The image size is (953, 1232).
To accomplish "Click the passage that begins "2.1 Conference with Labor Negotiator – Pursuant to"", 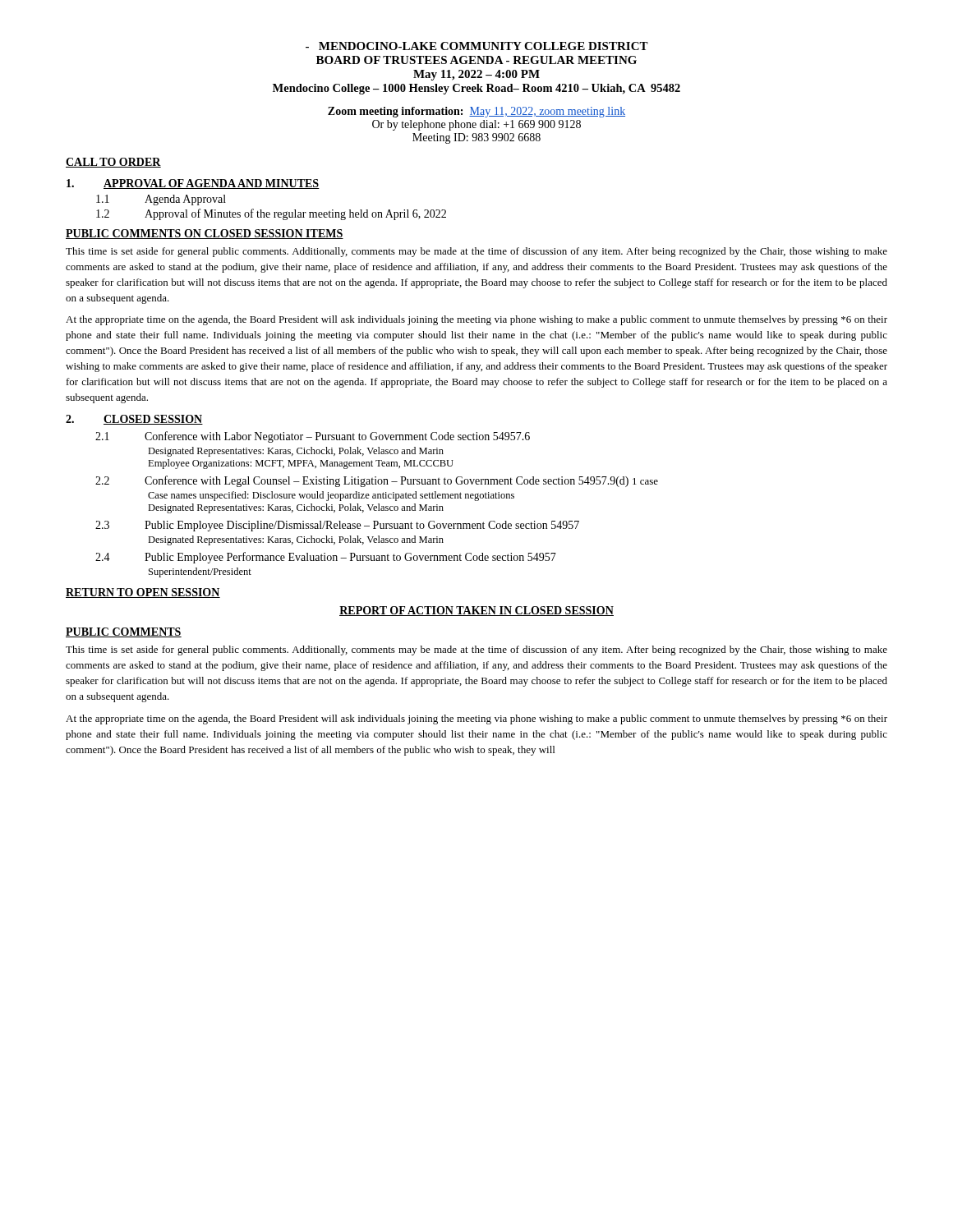I will [x=476, y=450].
